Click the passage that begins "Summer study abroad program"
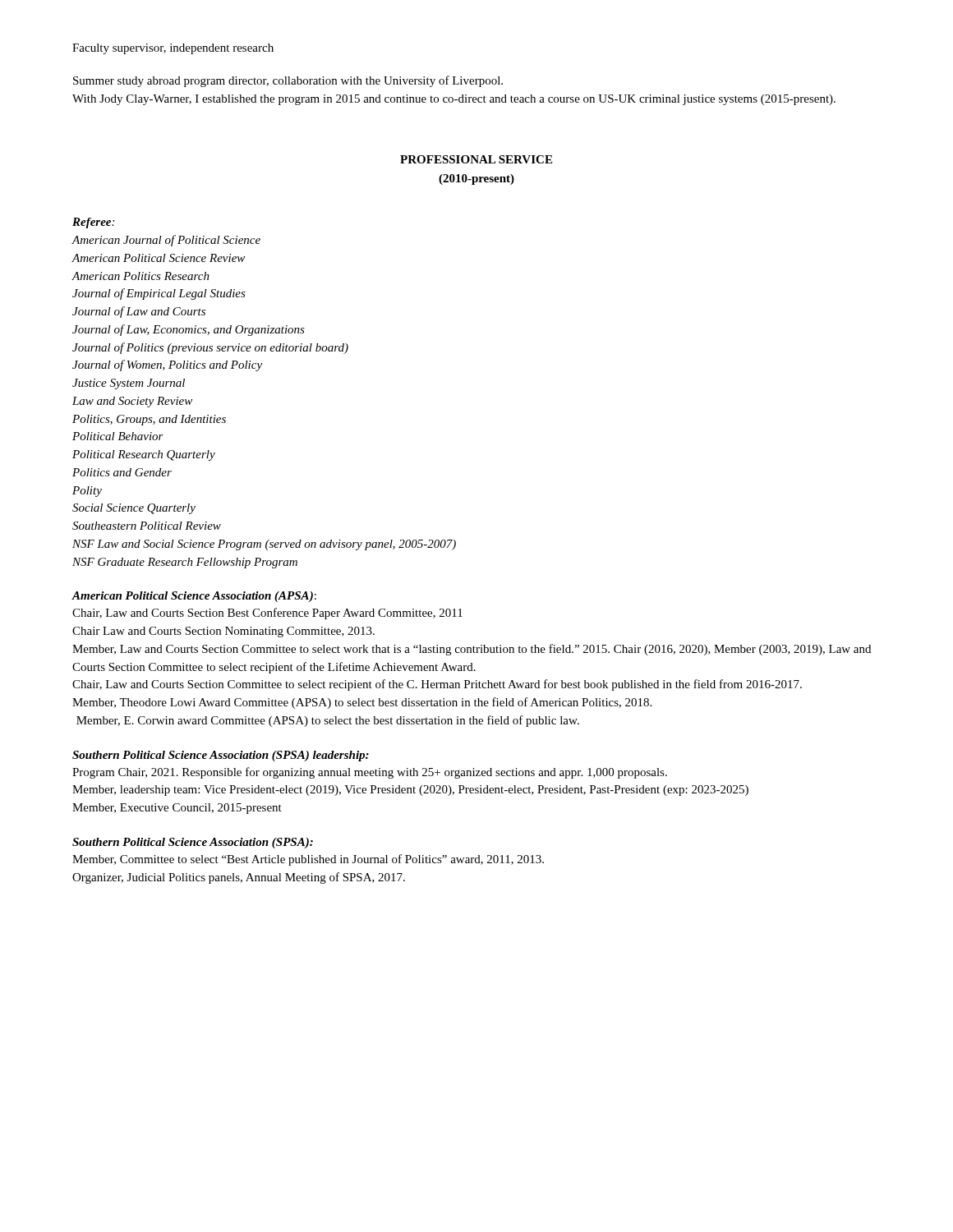This screenshot has width=953, height=1232. [454, 89]
